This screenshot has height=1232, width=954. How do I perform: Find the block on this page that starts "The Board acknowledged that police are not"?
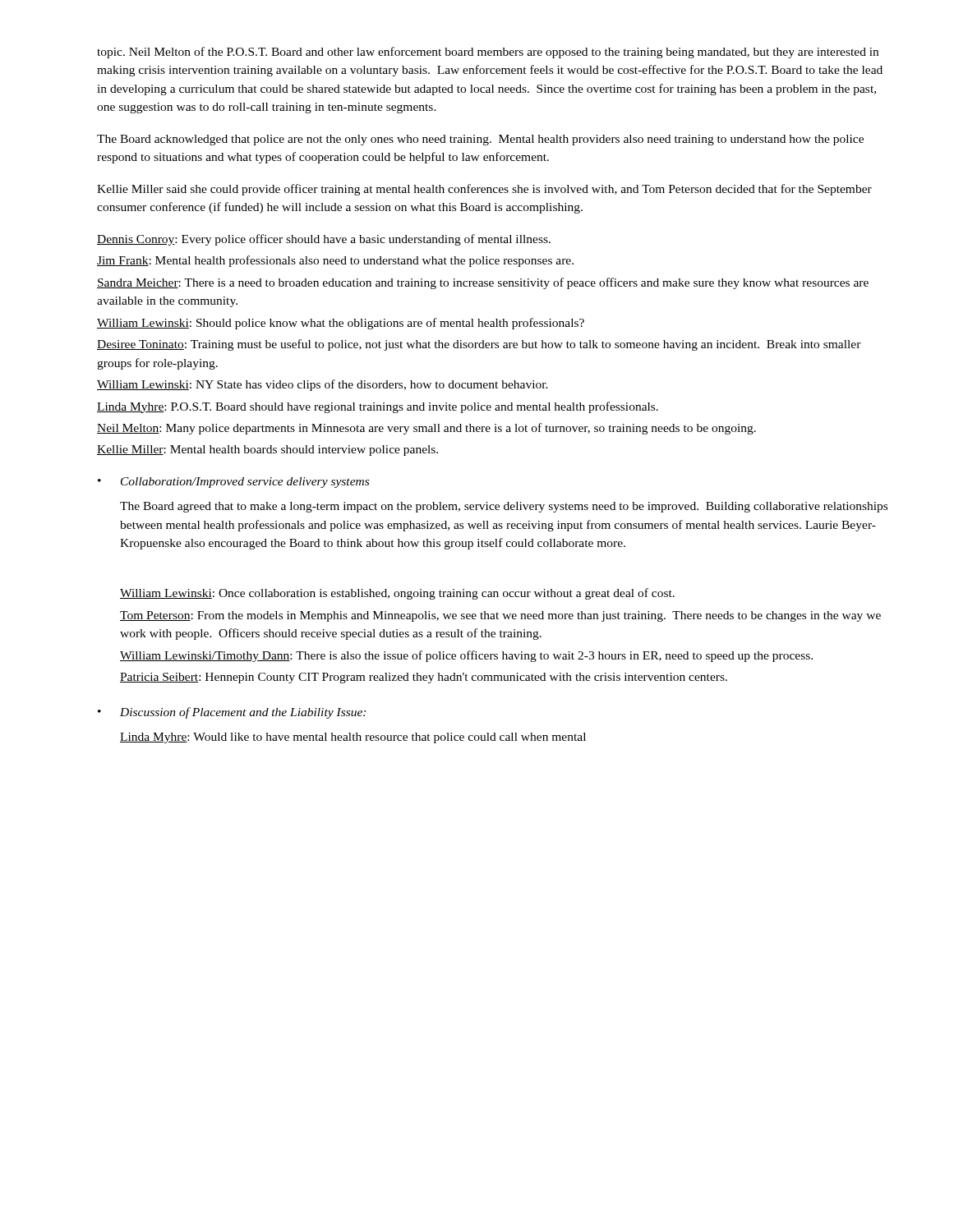pyautogui.click(x=481, y=148)
